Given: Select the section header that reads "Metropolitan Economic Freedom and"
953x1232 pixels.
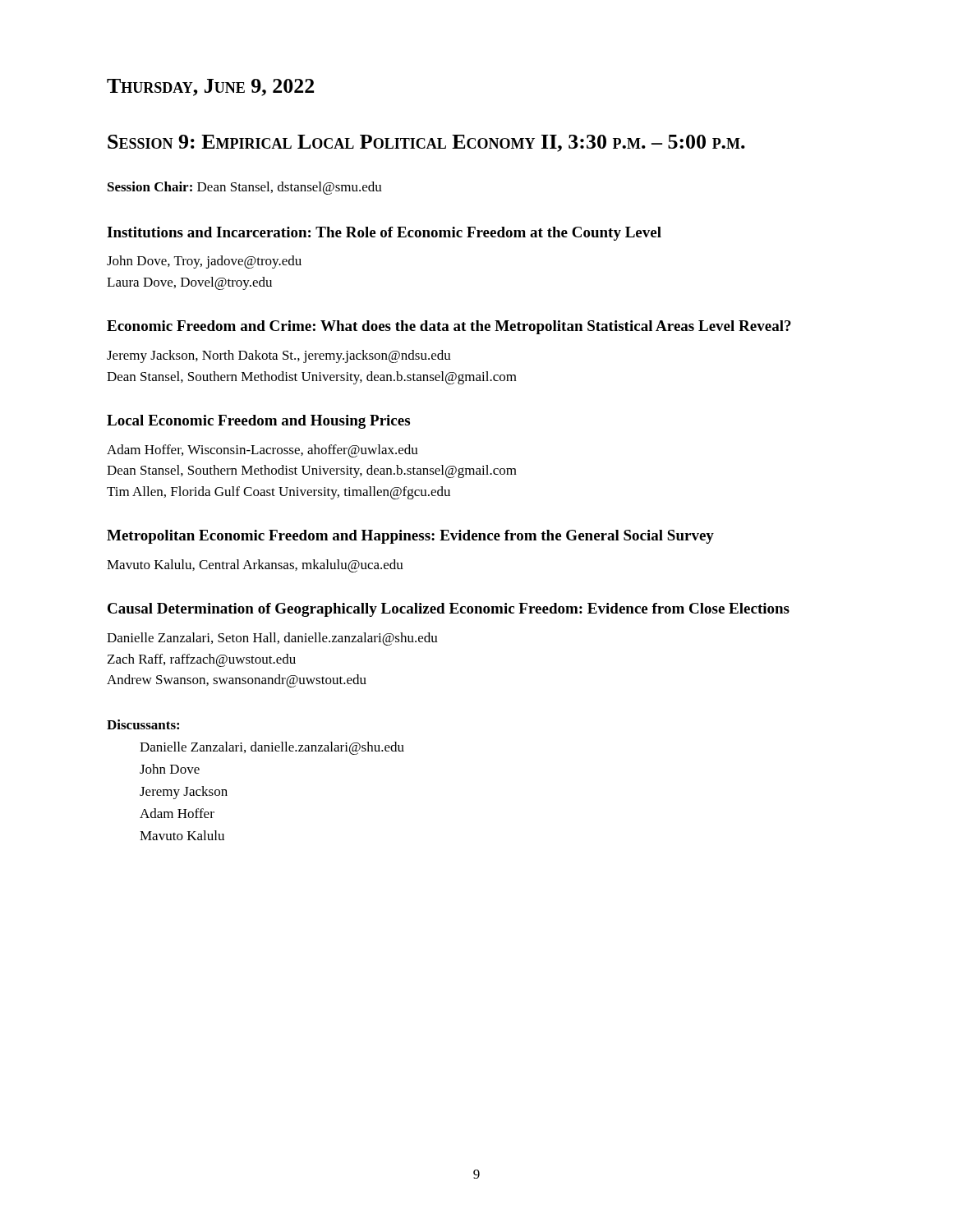Looking at the screenshot, I should point(410,535).
